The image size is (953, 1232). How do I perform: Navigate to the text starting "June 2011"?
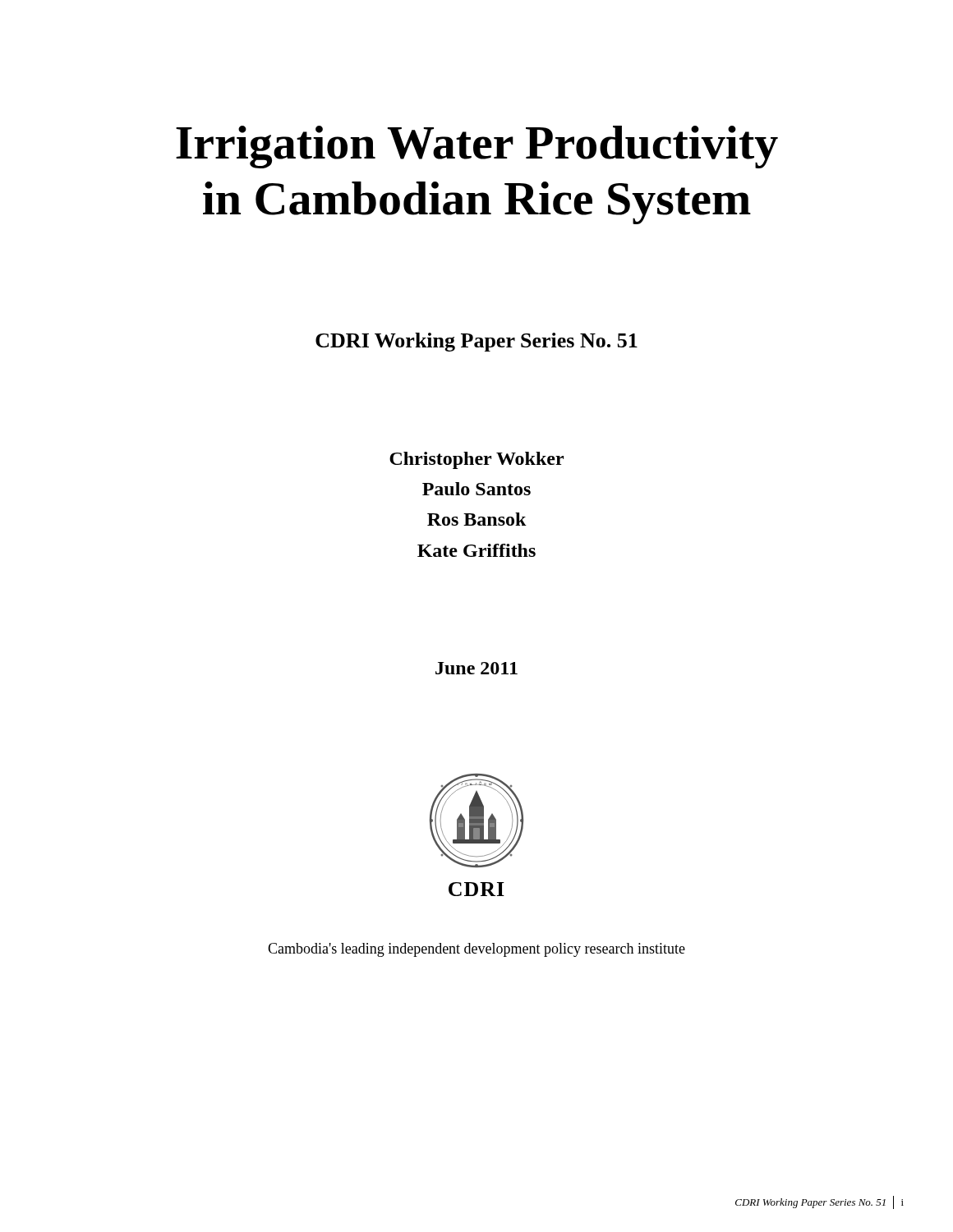tap(476, 668)
